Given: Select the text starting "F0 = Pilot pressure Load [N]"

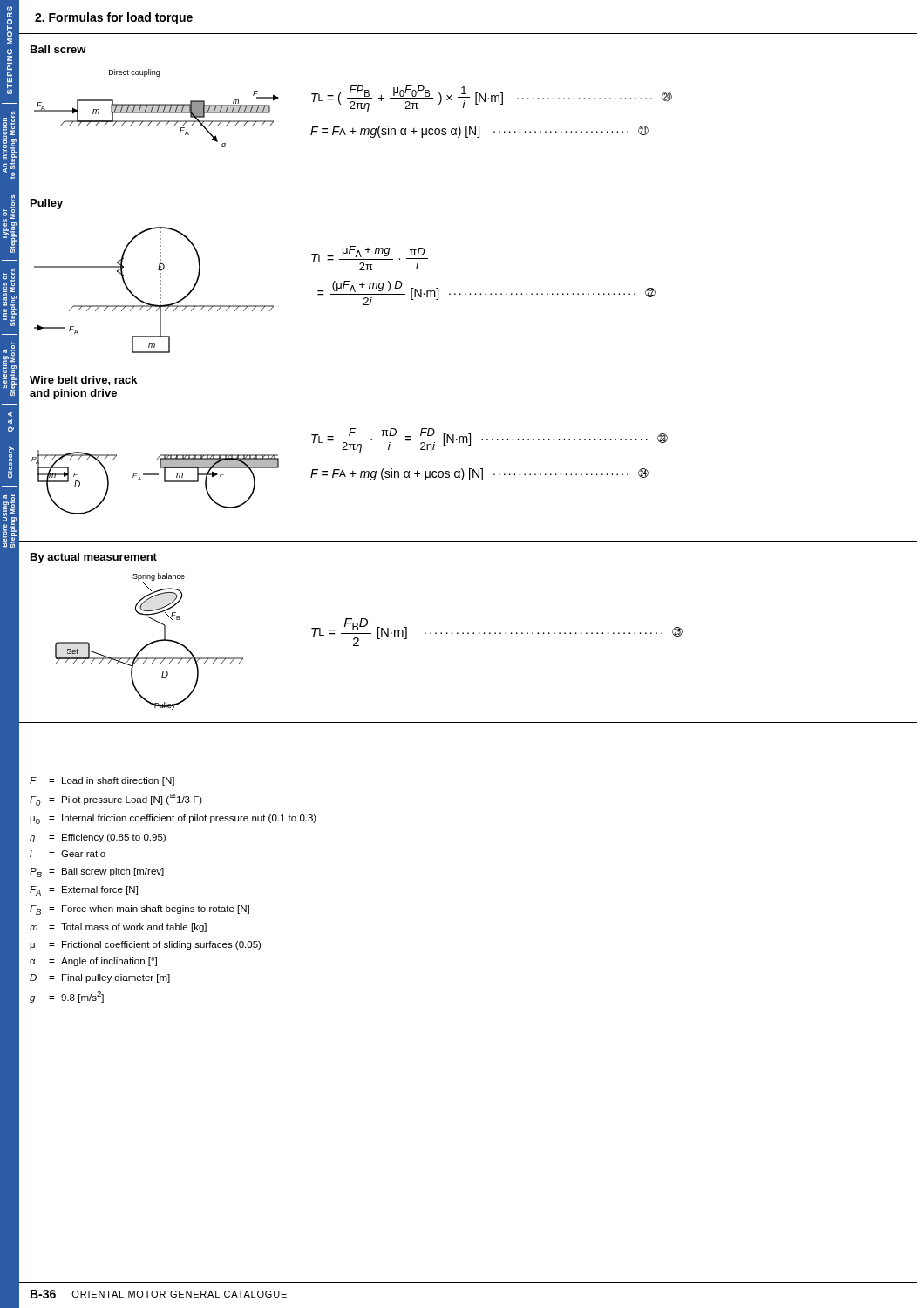Looking at the screenshot, I should [116, 800].
